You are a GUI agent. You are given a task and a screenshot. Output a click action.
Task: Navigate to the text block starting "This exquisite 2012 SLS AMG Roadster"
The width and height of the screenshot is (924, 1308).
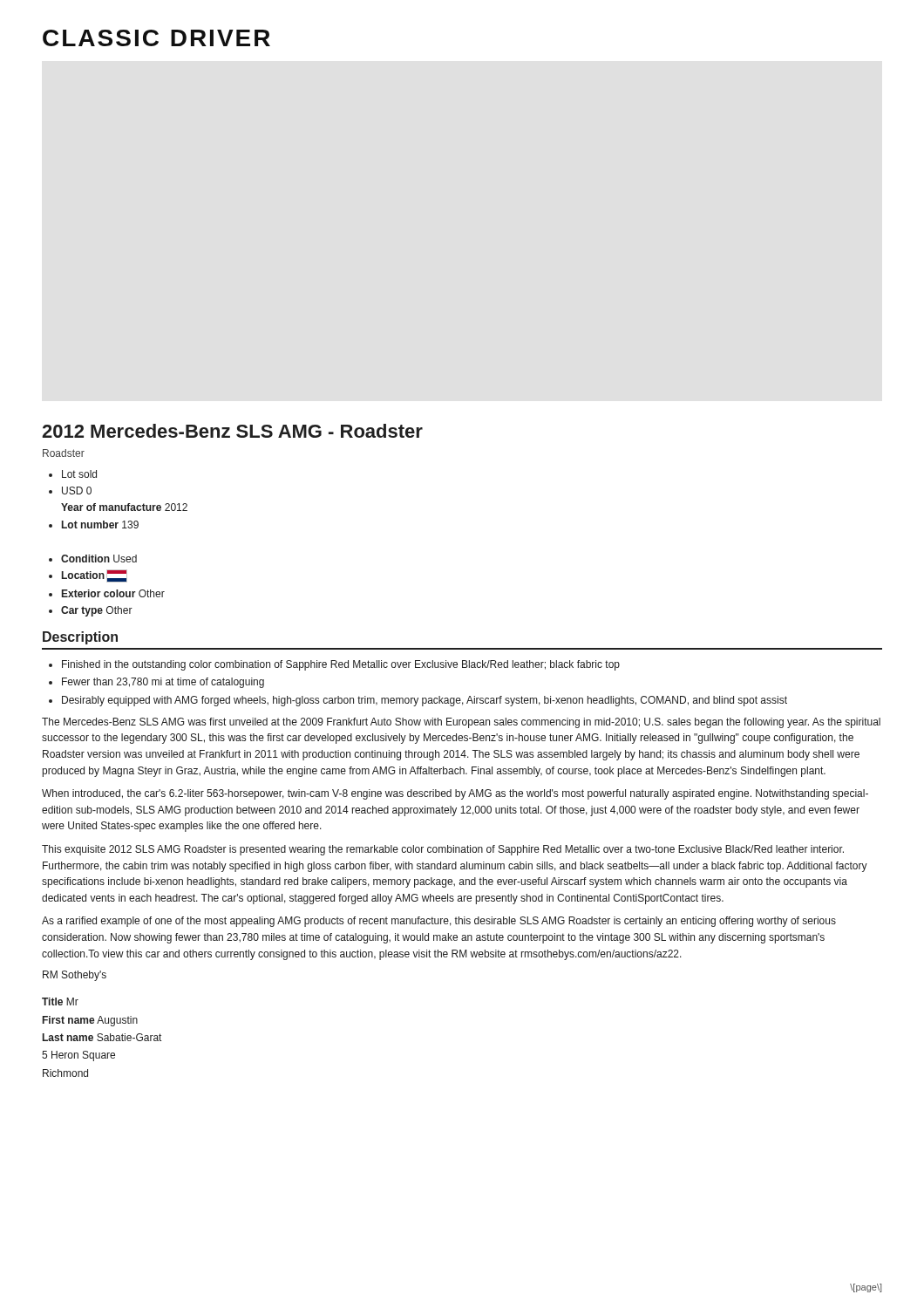tap(454, 874)
